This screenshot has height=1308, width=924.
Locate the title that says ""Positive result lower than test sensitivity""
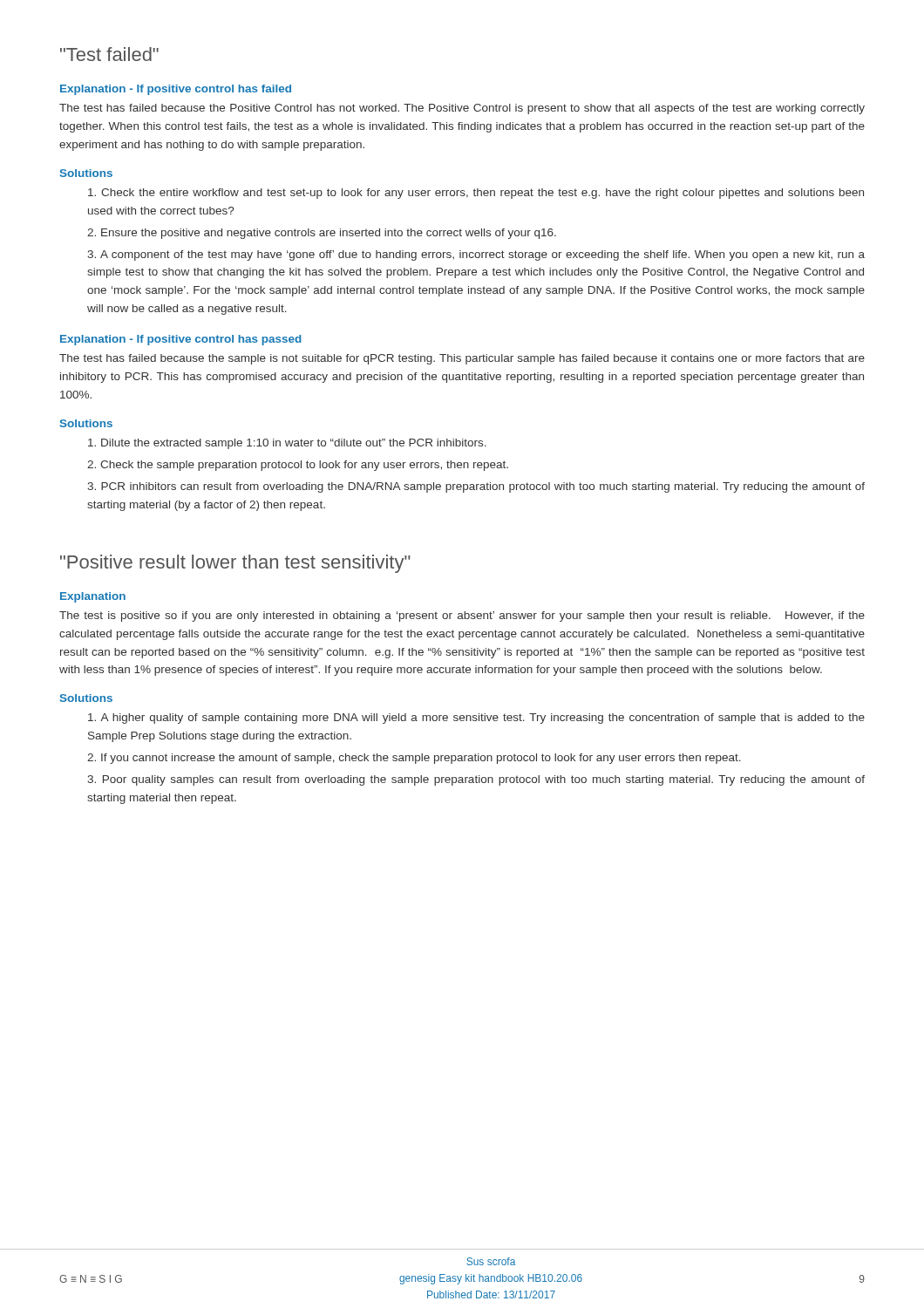click(x=235, y=562)
